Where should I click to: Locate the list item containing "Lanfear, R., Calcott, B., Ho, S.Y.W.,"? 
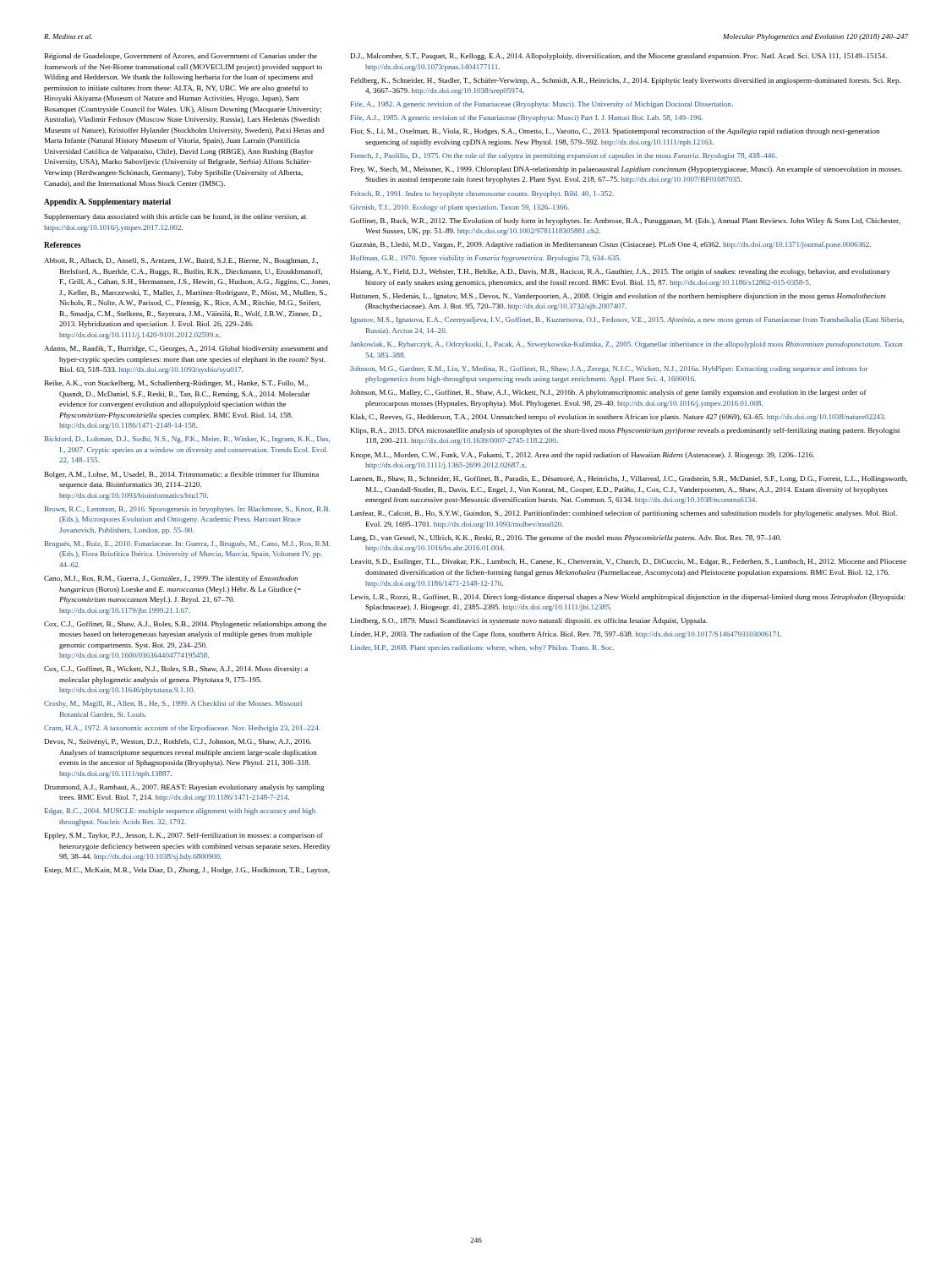pyautogui.click(x=624, y=519)
